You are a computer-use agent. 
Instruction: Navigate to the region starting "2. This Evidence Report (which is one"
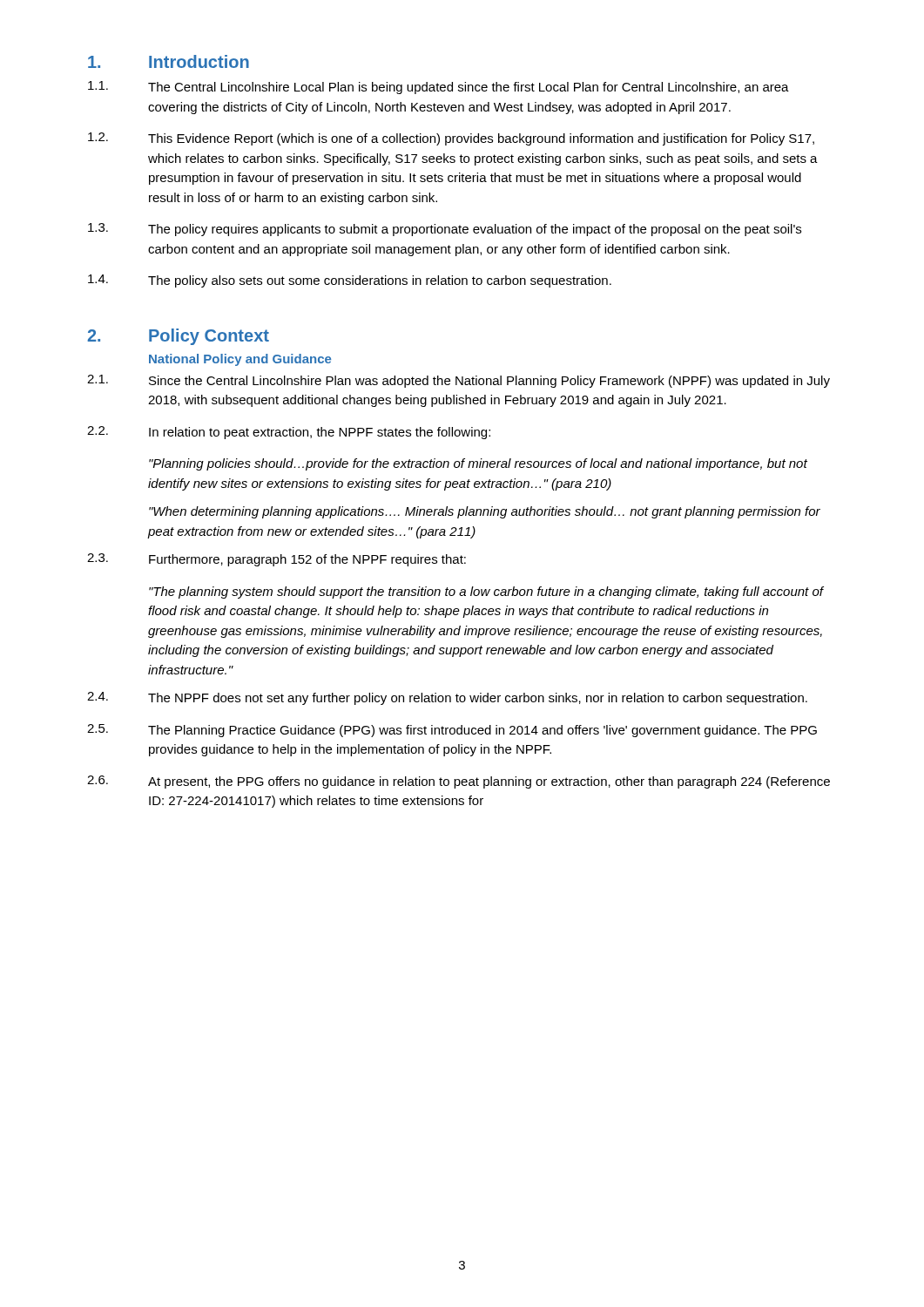click(462, 168)
